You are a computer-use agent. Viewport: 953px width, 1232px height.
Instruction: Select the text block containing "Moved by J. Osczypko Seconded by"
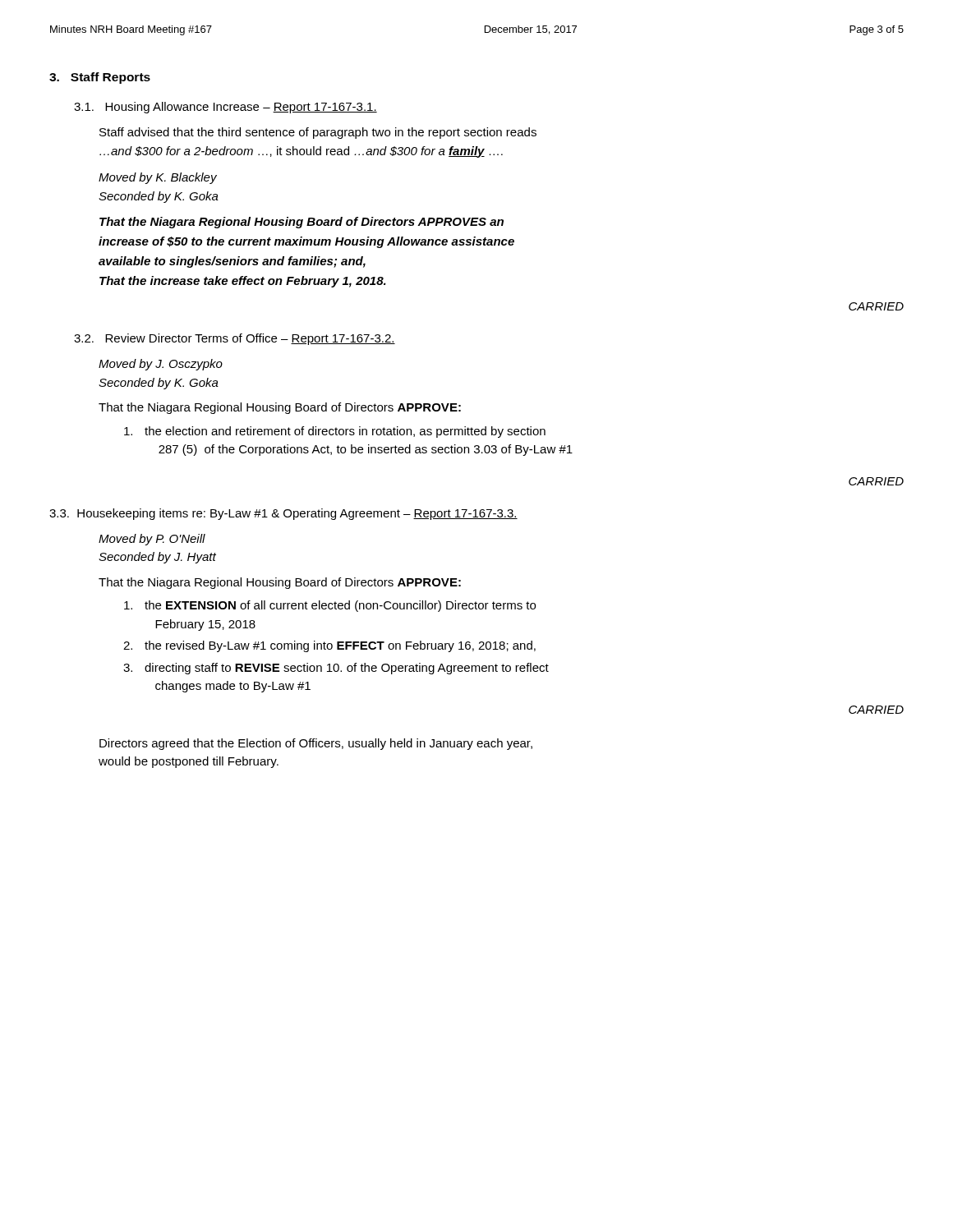161,373
